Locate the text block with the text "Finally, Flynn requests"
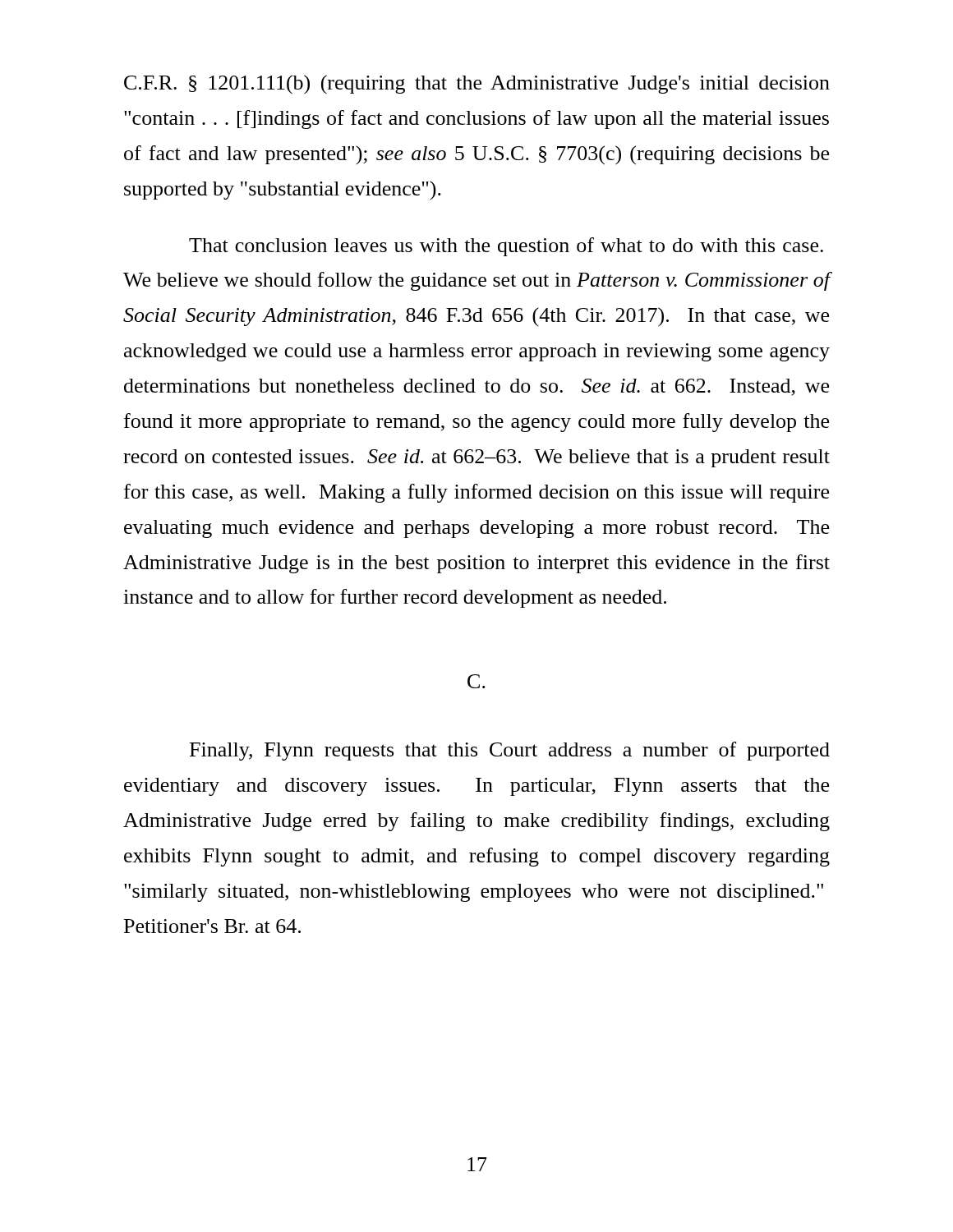 (476, 838)
